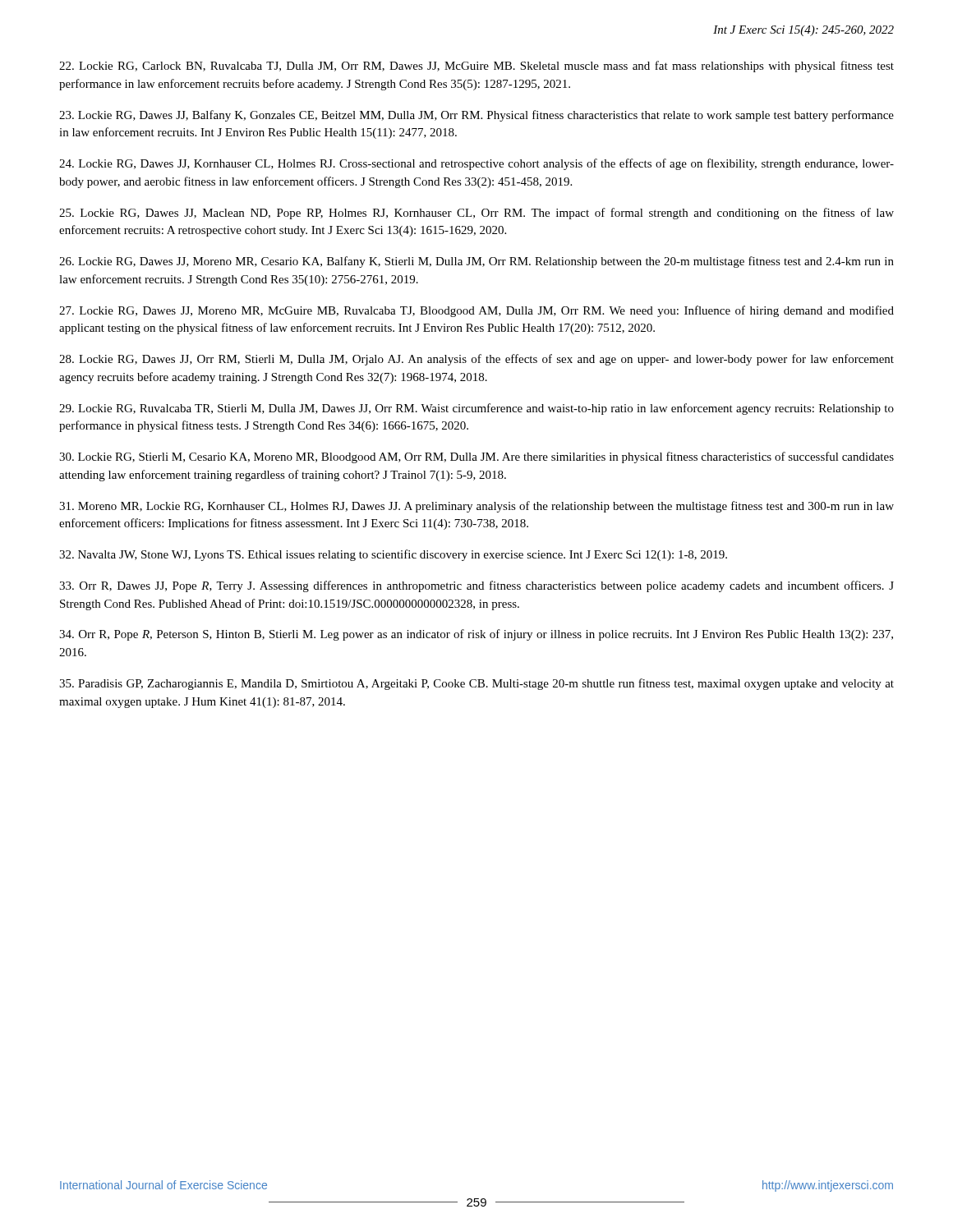
Task: Click on the element starting "22. Lockie RG, Carlock BN,"
Action: coord(476,75)
